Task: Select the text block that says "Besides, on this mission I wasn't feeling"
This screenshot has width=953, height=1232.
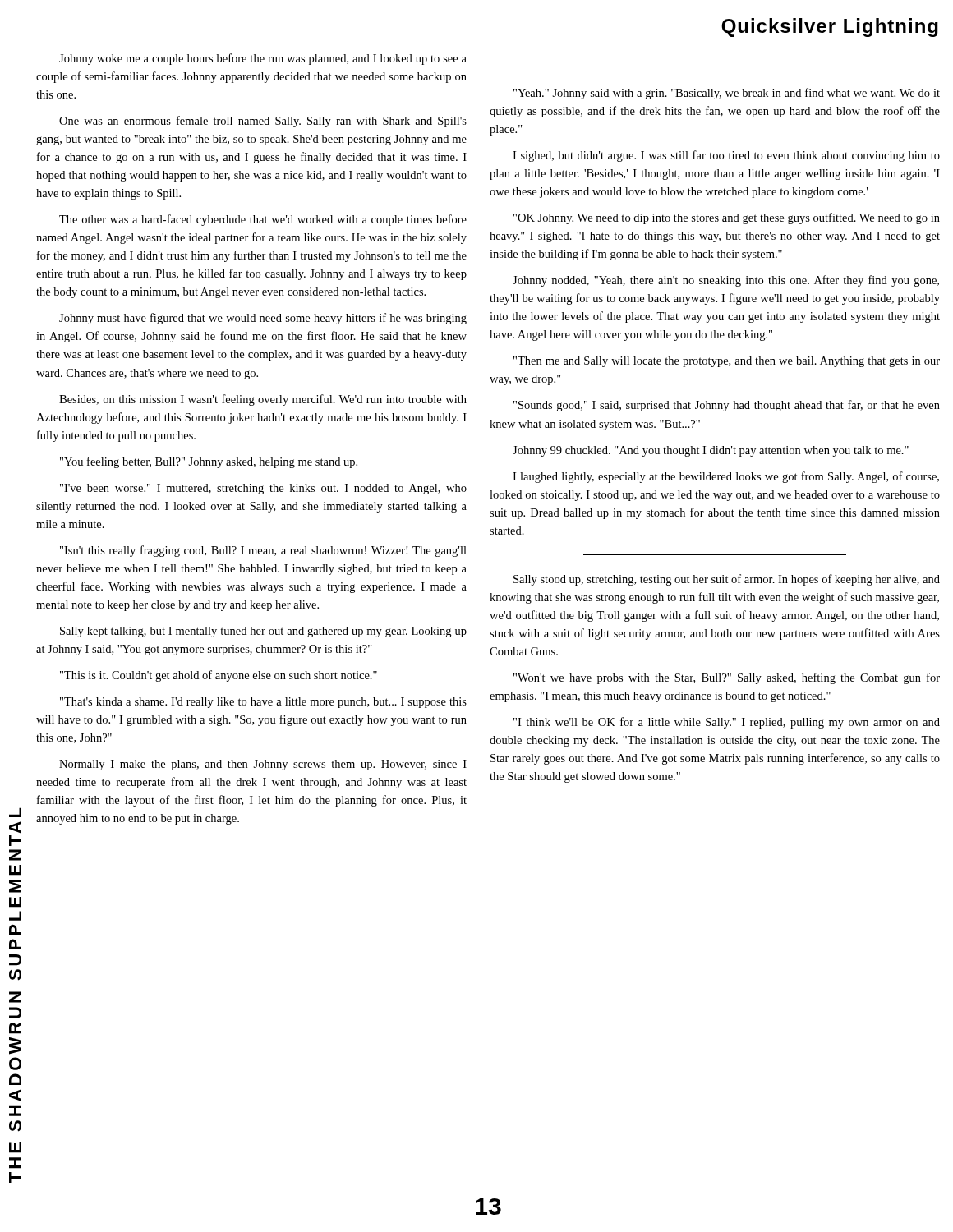Action: point(251,417)
